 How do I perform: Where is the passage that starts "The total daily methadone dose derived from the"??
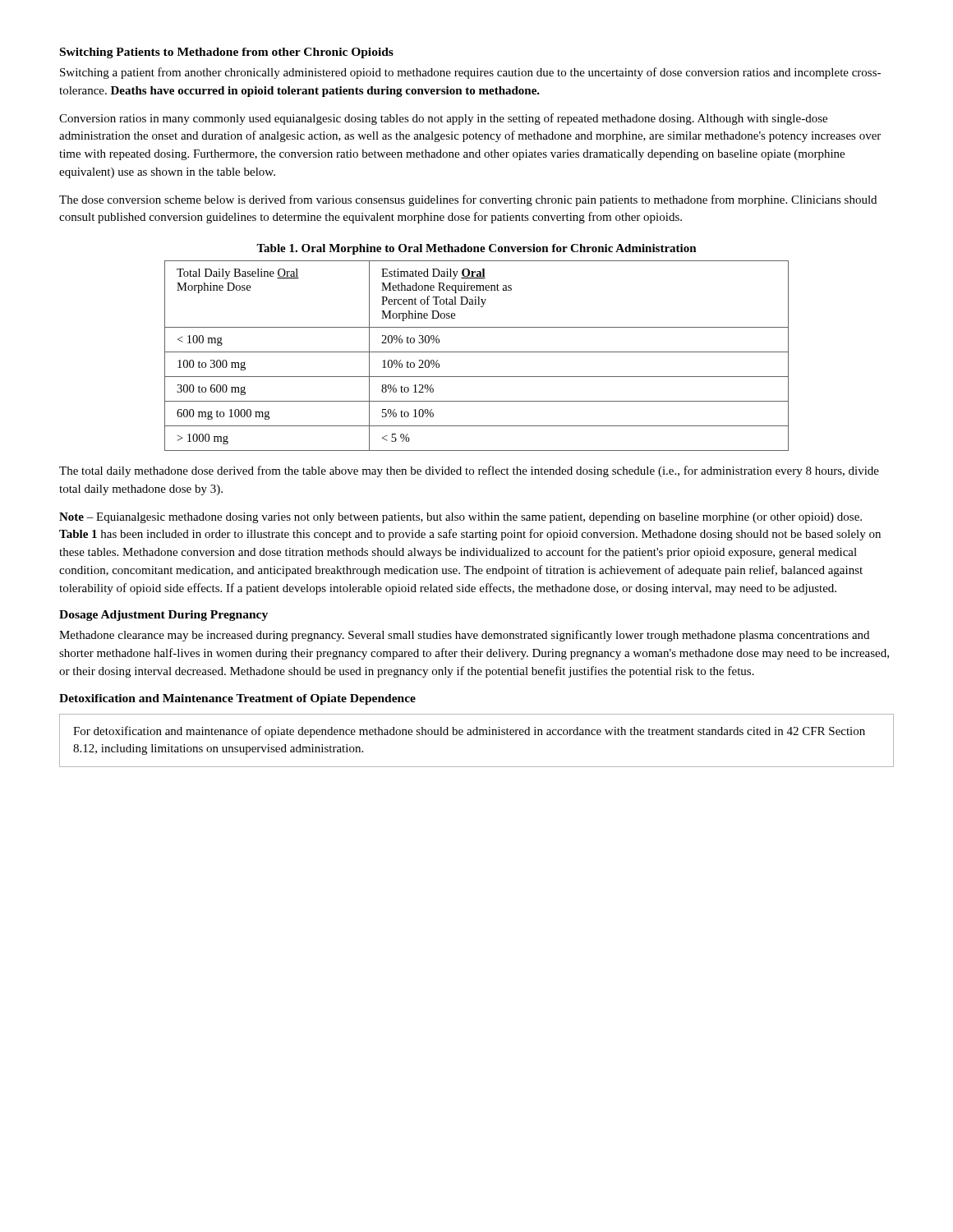pyautogui.click(x=469, y=480)
